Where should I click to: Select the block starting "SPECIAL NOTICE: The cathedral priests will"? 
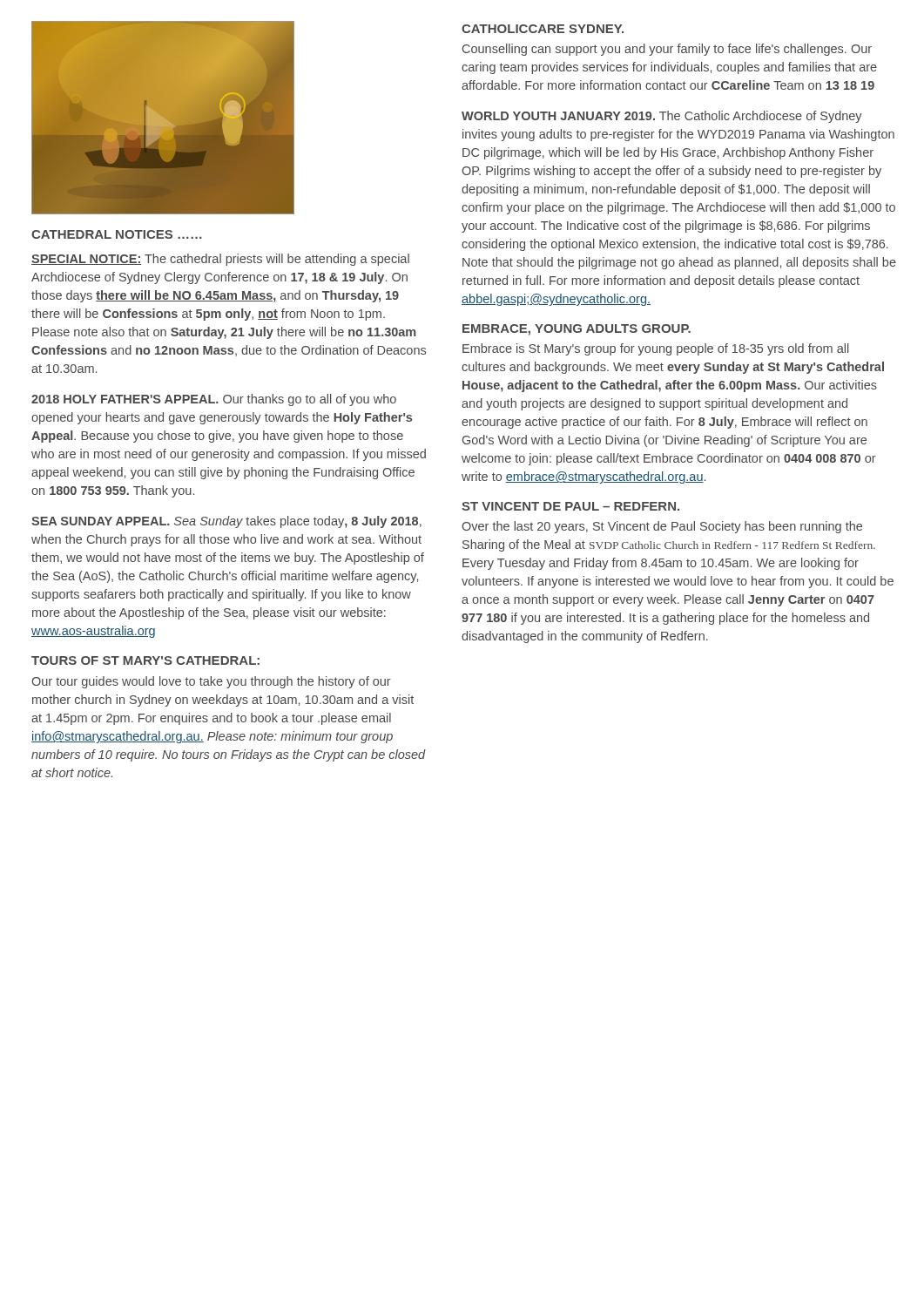(x=229, y=314)
